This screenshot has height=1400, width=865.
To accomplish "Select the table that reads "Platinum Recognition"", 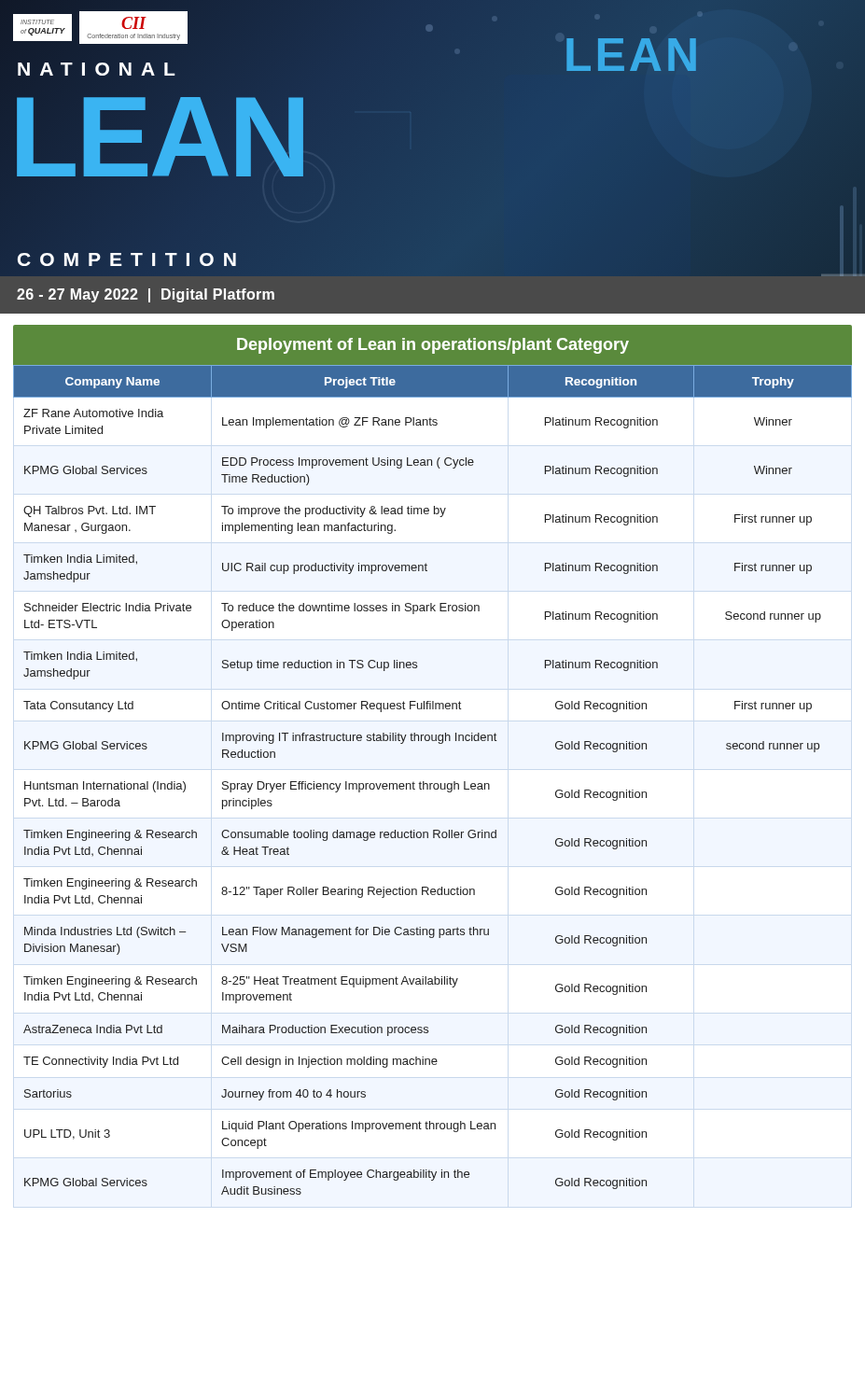I will point(432,766).
